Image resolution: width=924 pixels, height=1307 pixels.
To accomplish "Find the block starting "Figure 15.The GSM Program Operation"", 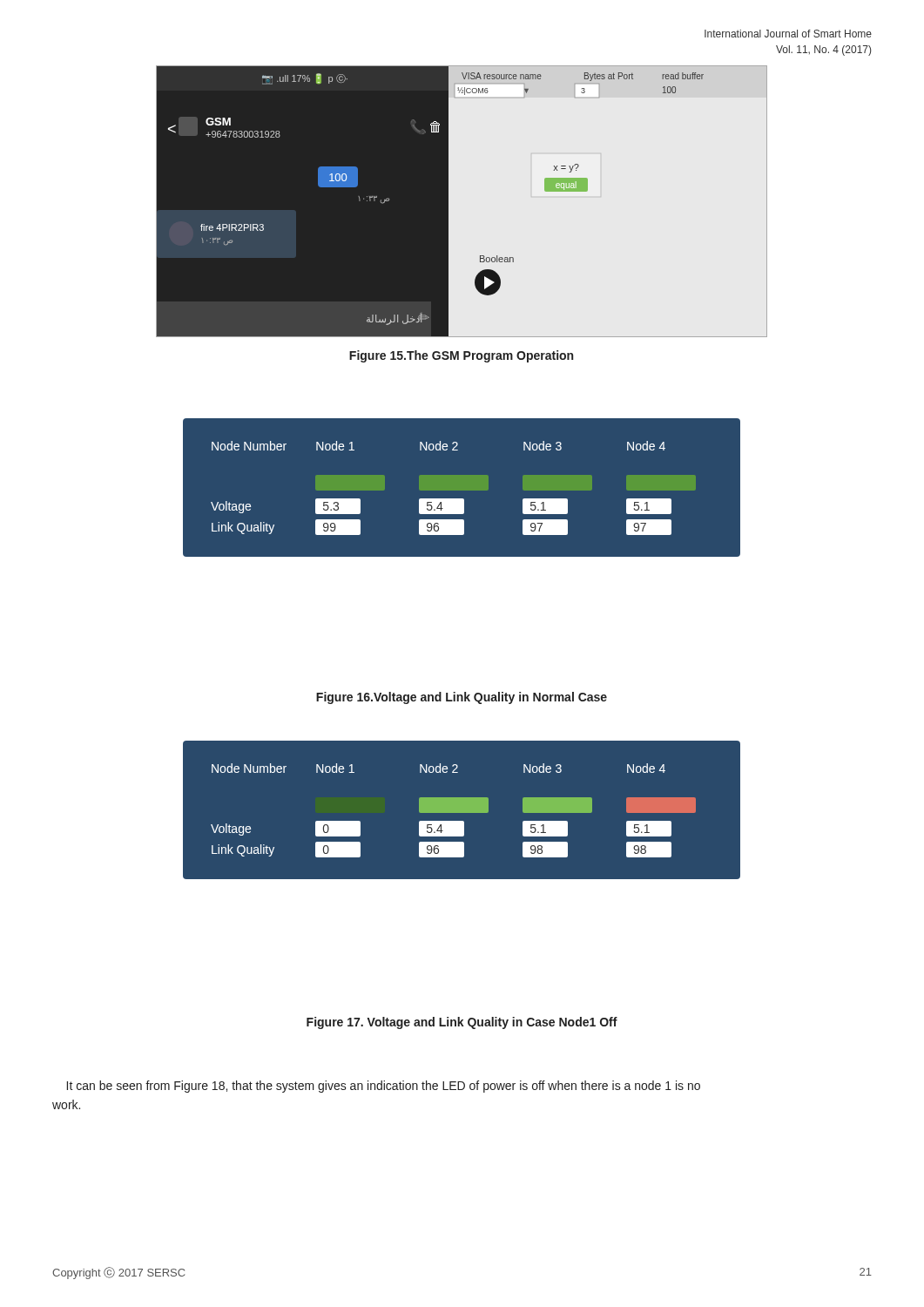I will [462, 356].
